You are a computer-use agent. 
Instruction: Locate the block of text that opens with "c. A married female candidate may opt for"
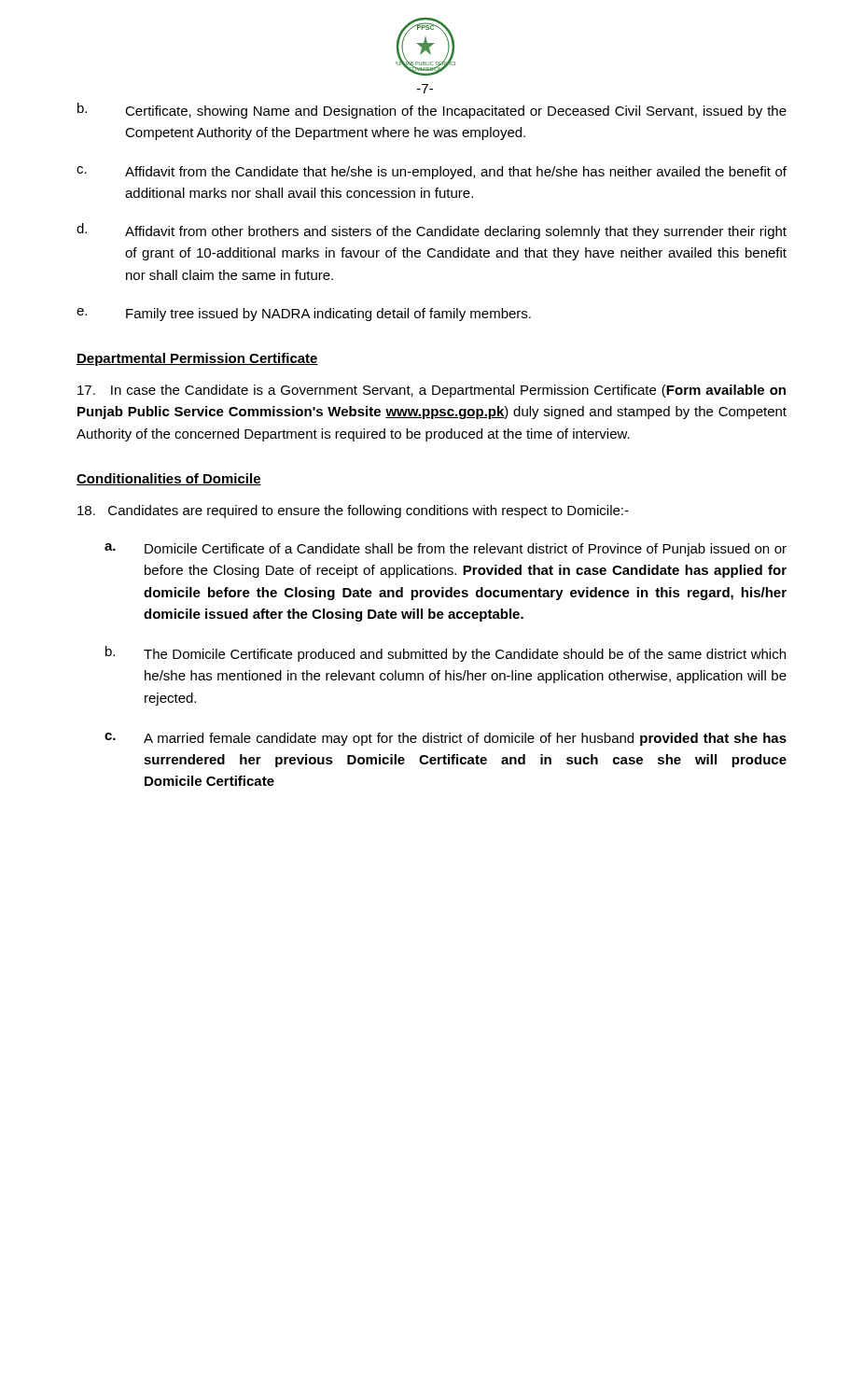click(x=446, y=759)
